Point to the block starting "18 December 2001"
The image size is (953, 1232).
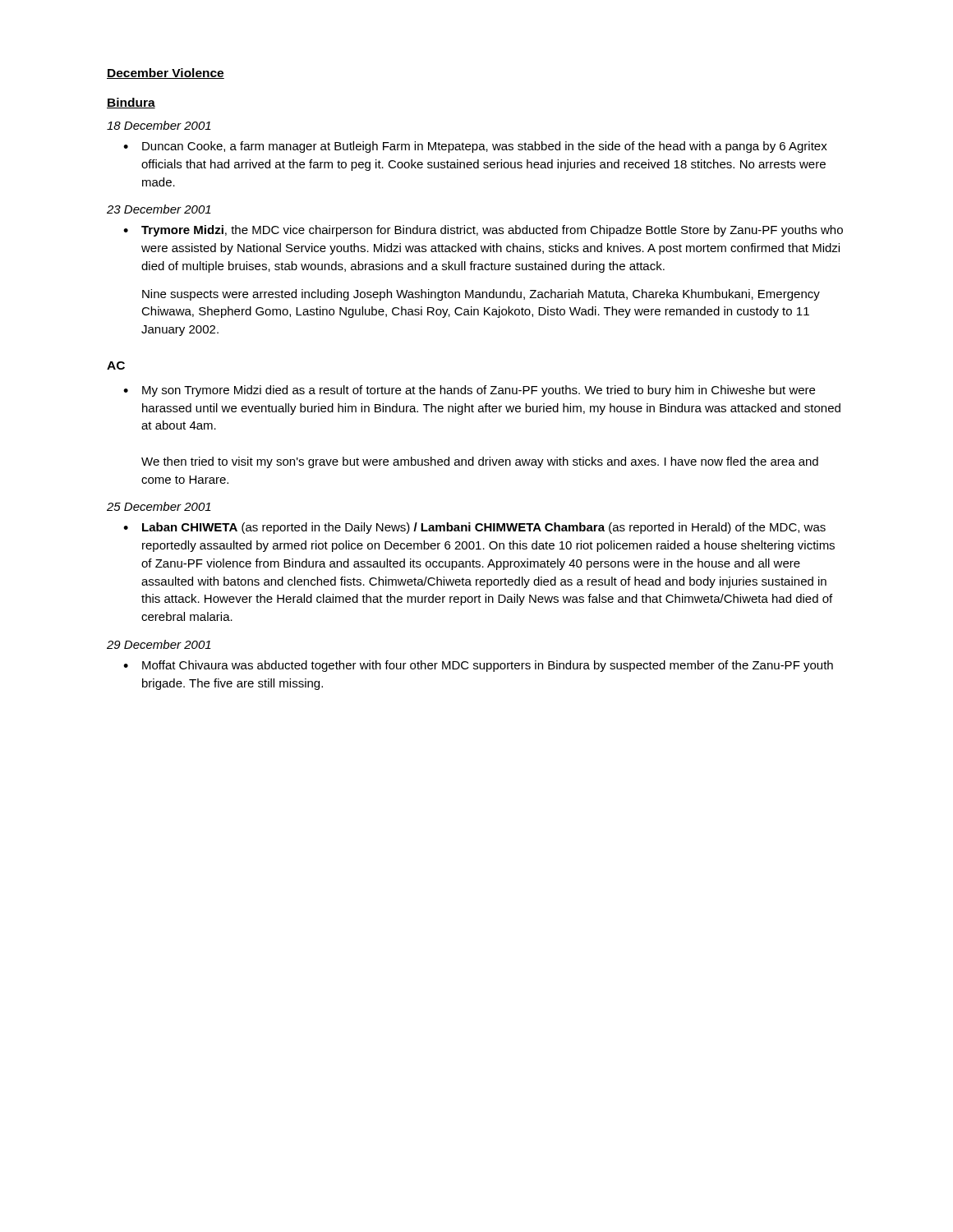[x=159, y=125]
